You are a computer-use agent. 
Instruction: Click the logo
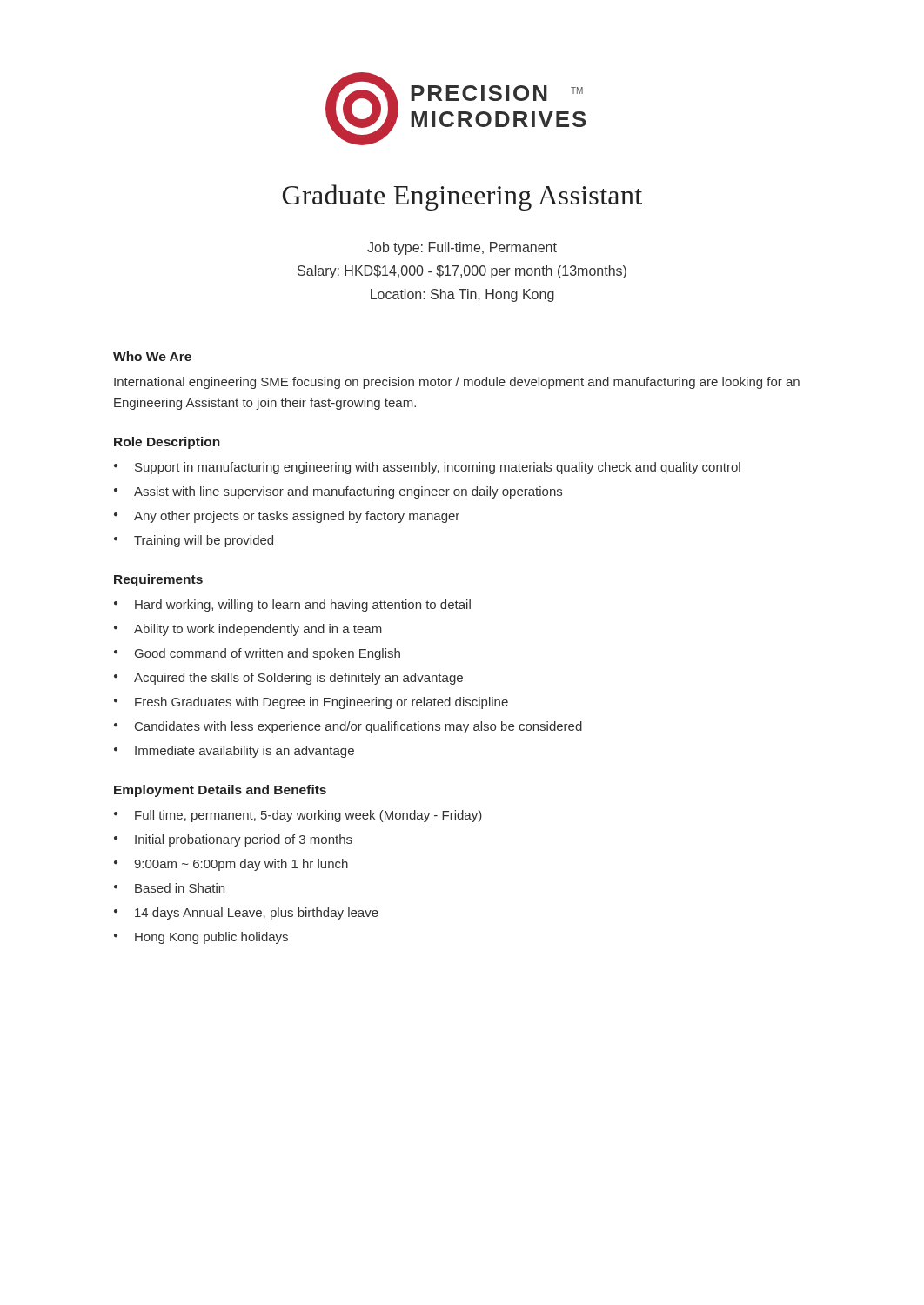(x=462, y=109)
